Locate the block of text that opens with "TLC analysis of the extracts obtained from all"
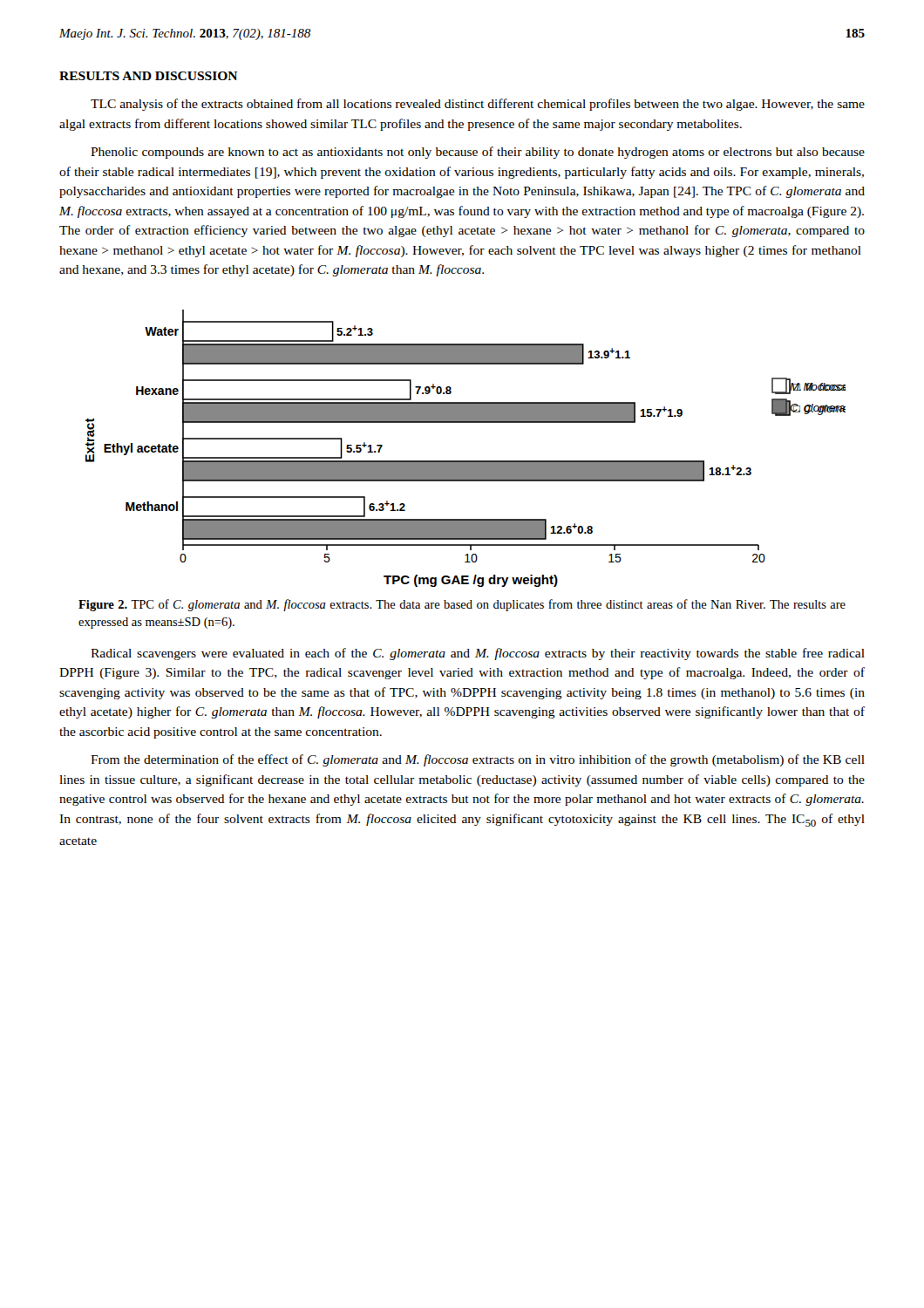This screenshot has height=1308, width=924. pos(462,114)
